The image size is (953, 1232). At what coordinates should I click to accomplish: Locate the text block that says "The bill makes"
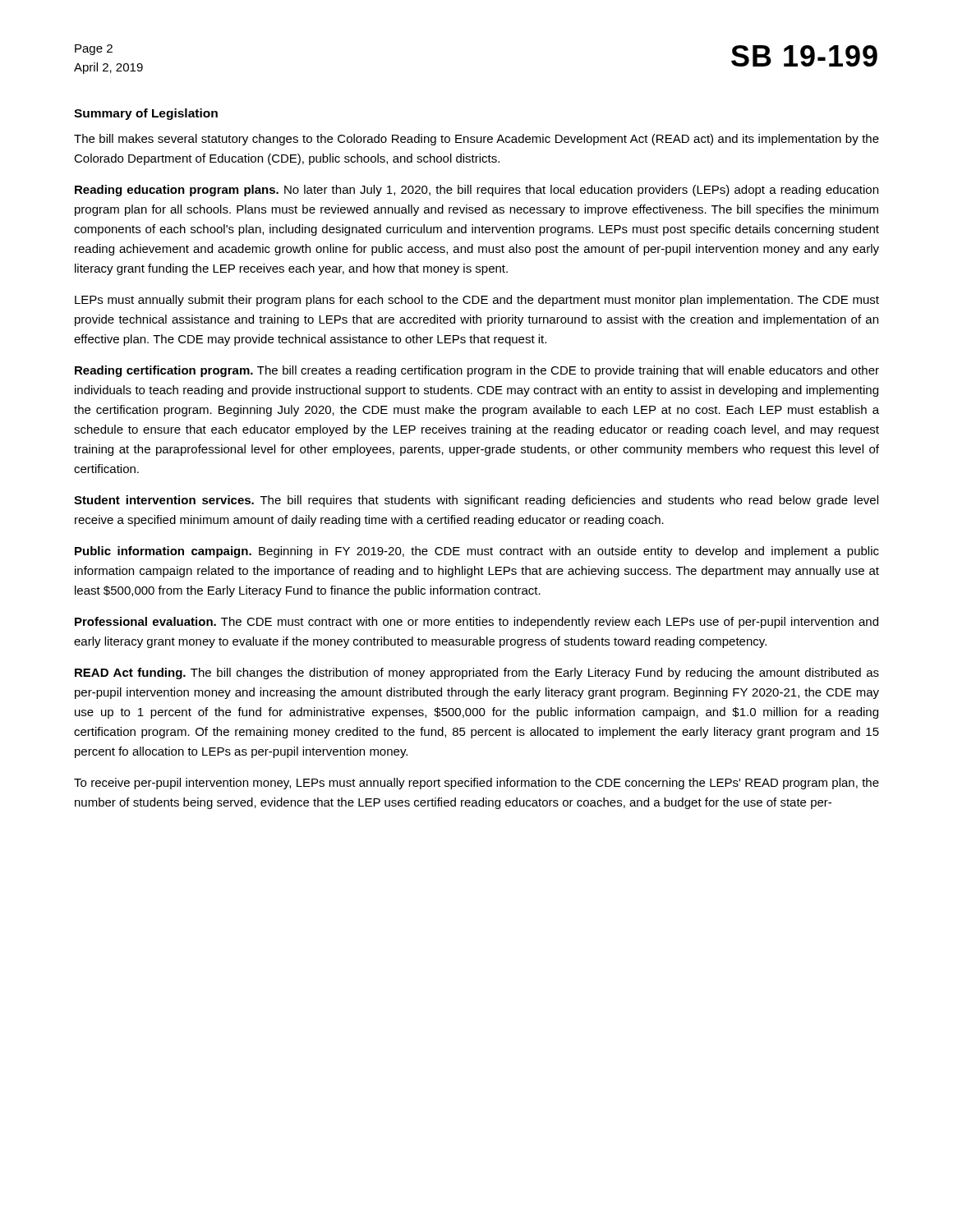click(476, 148)
